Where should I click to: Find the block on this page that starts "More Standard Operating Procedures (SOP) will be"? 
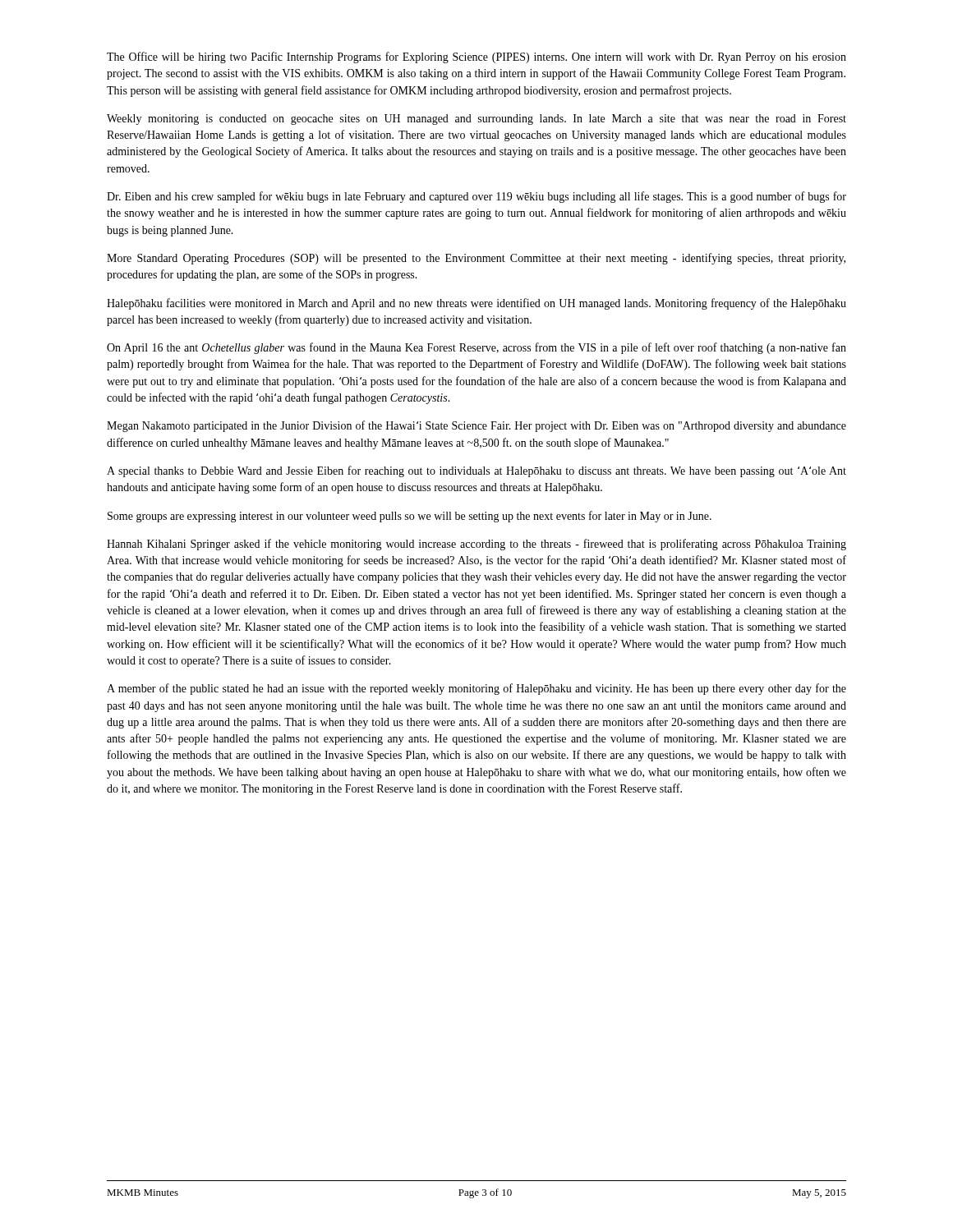[x=476, y=267]
